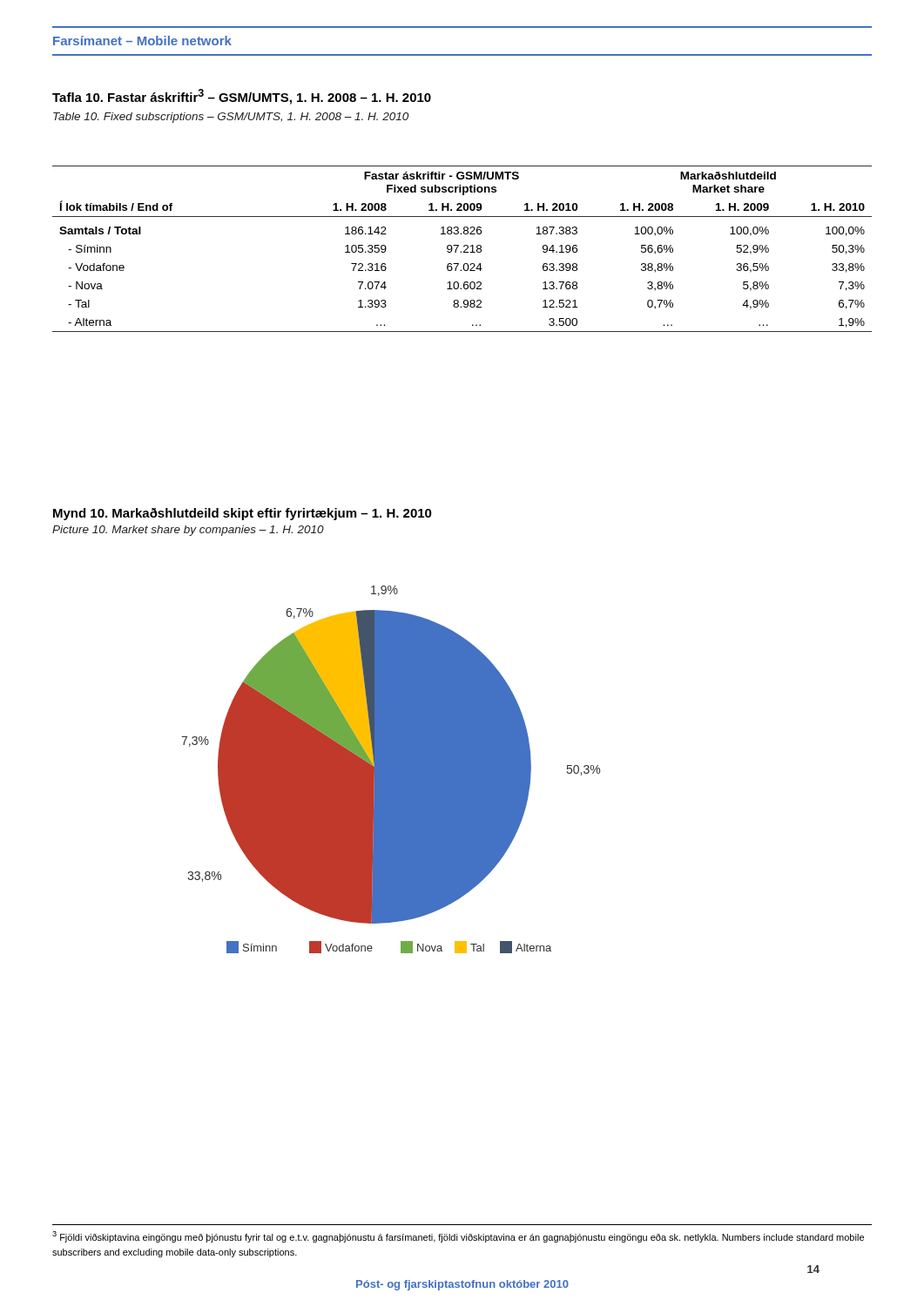Point to the element starting "Farsímanet – Mobile"
This screenshot has width=924, height=1307.
[142, 41]
